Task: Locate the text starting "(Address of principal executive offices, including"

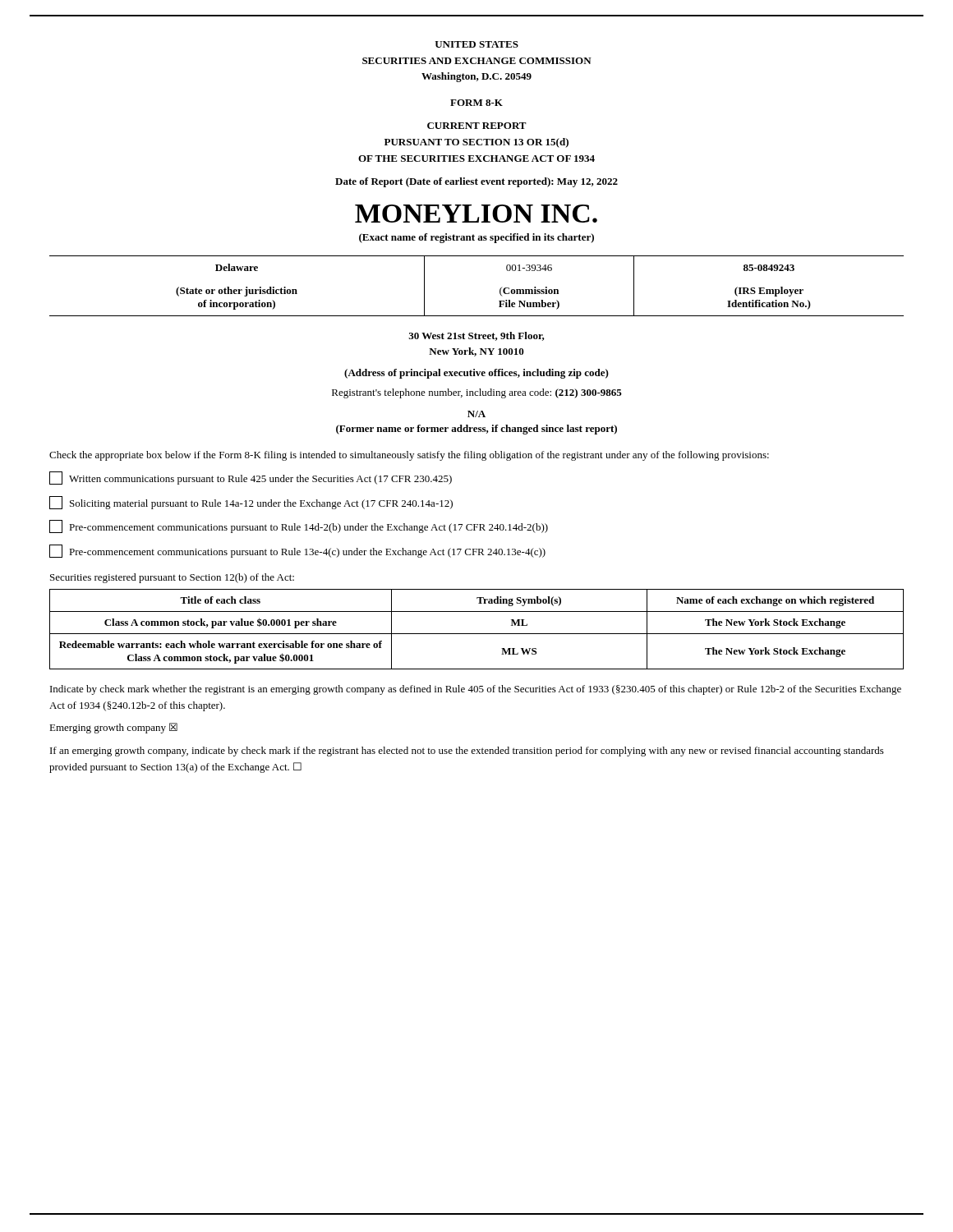Action: tap(476, 372)
